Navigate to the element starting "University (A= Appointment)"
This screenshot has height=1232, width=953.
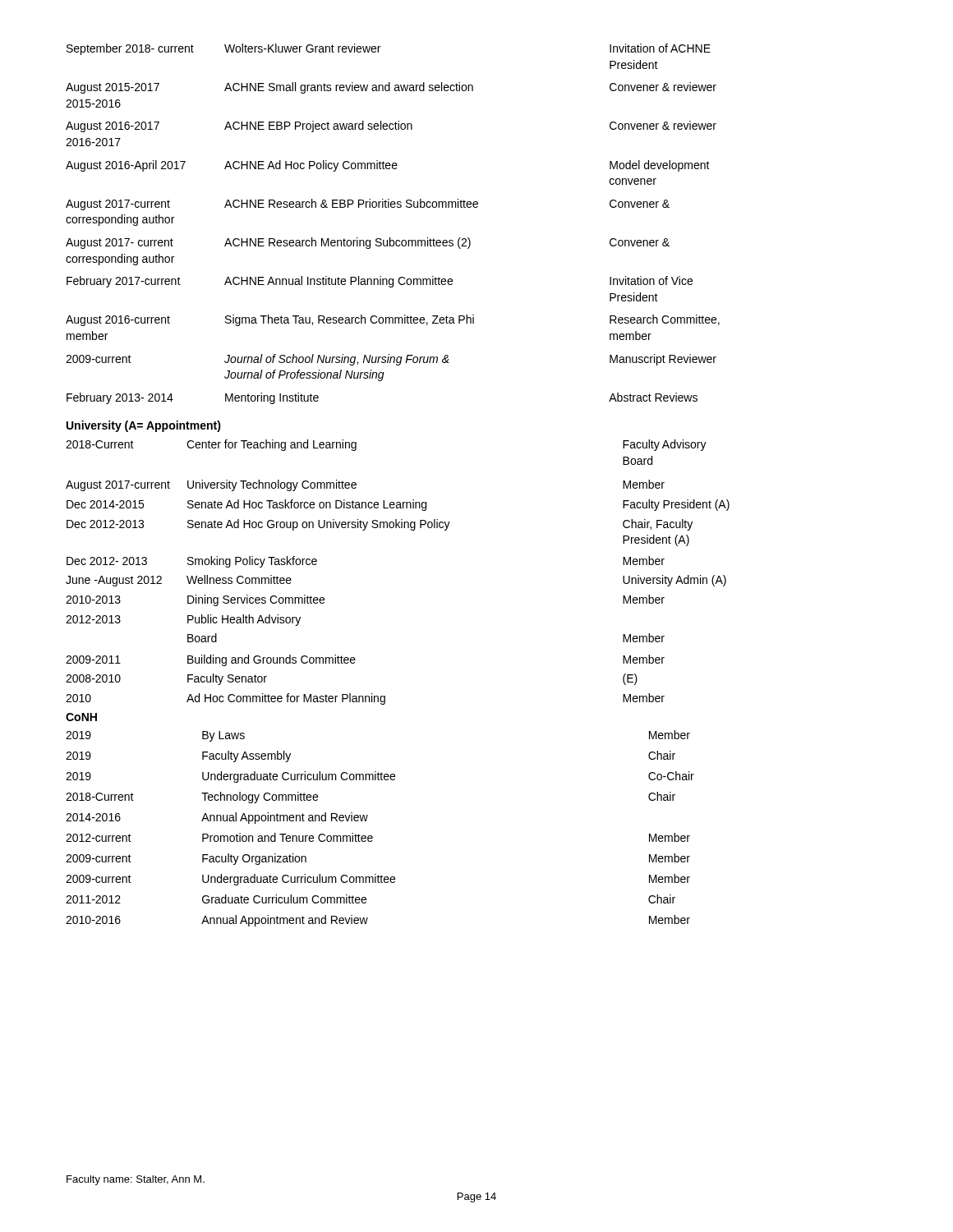143,426
